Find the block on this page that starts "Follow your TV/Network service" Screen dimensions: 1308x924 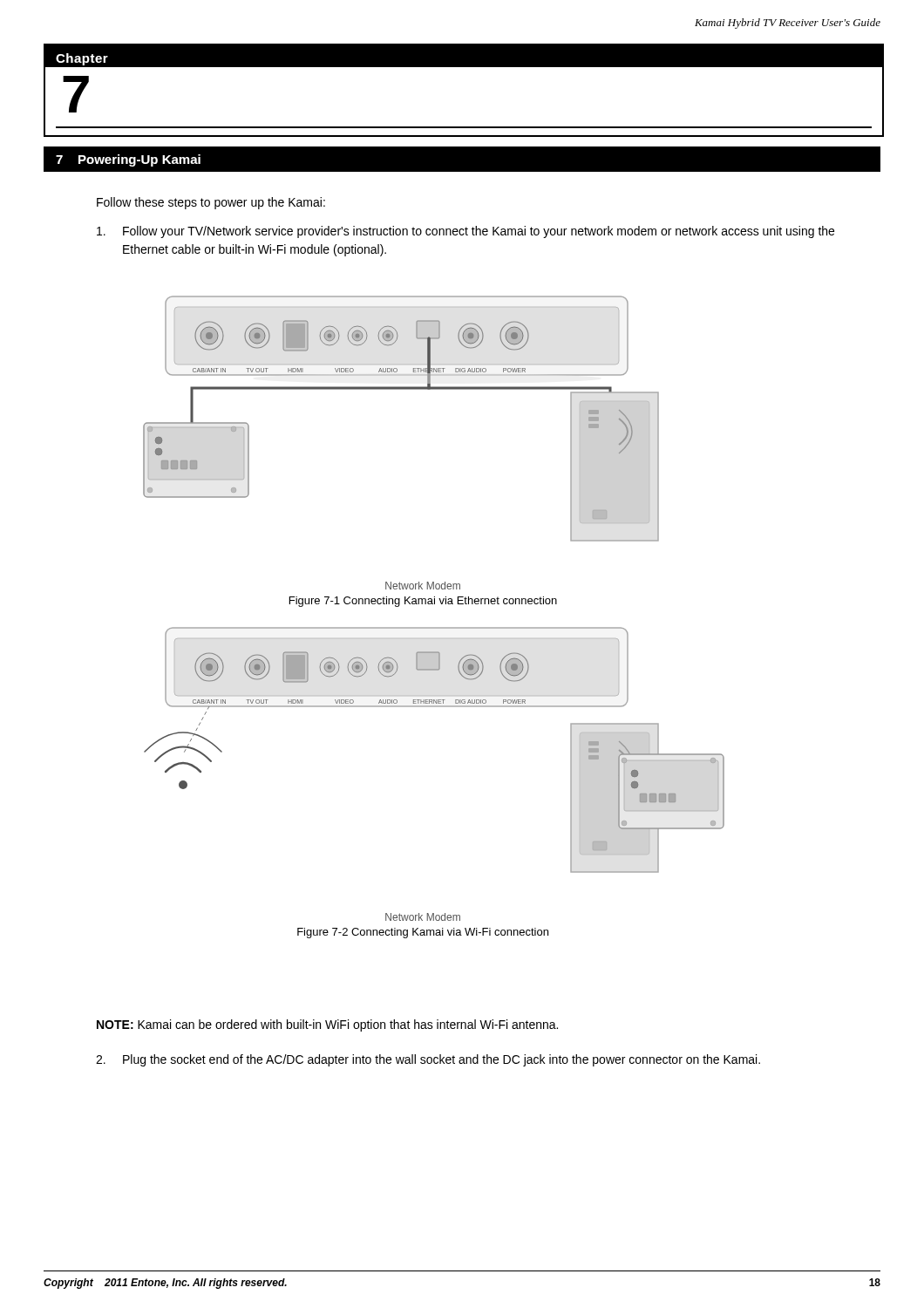coord(479,241)
